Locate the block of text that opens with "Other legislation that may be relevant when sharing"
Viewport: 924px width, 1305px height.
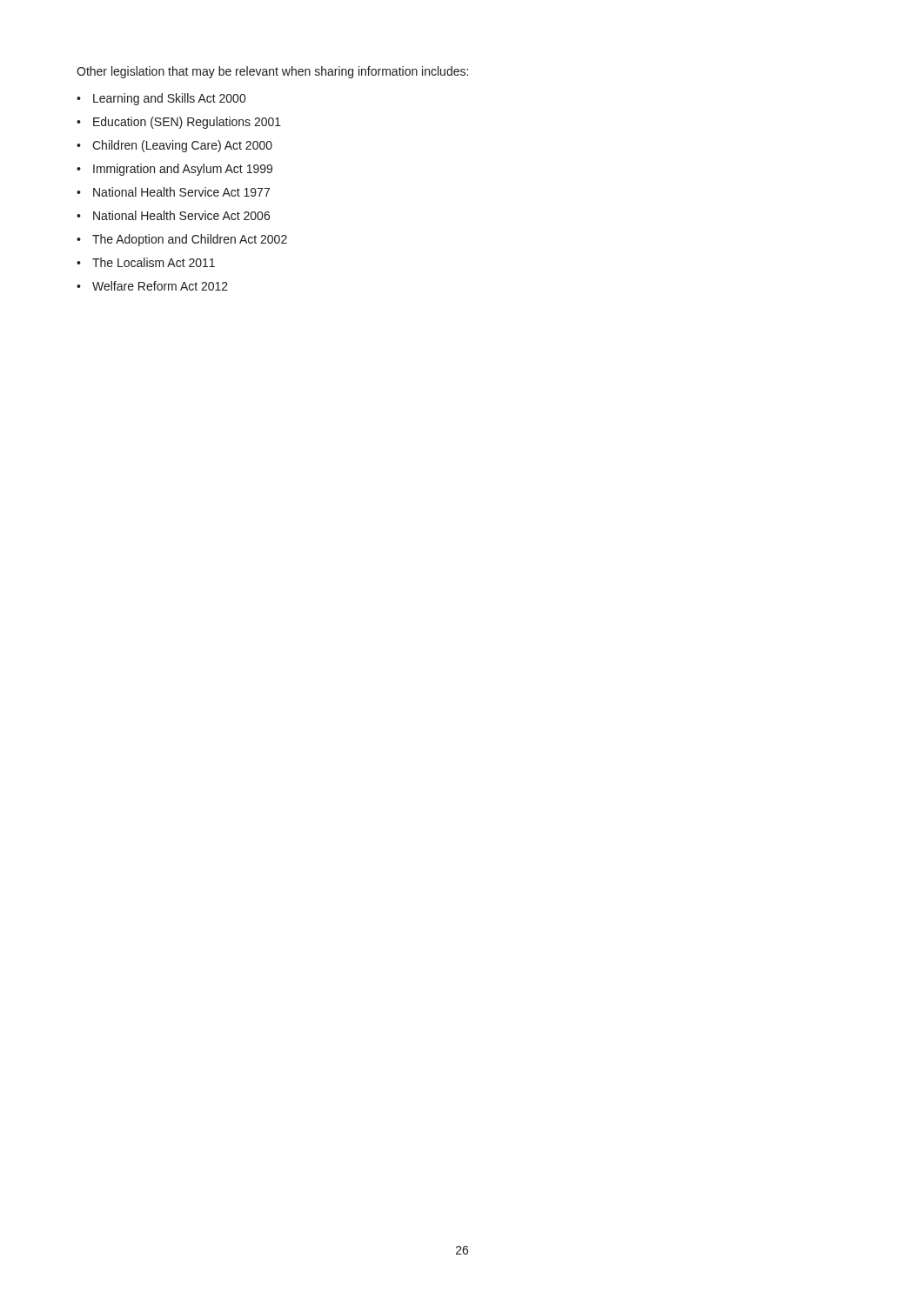[x=273, y=71]
